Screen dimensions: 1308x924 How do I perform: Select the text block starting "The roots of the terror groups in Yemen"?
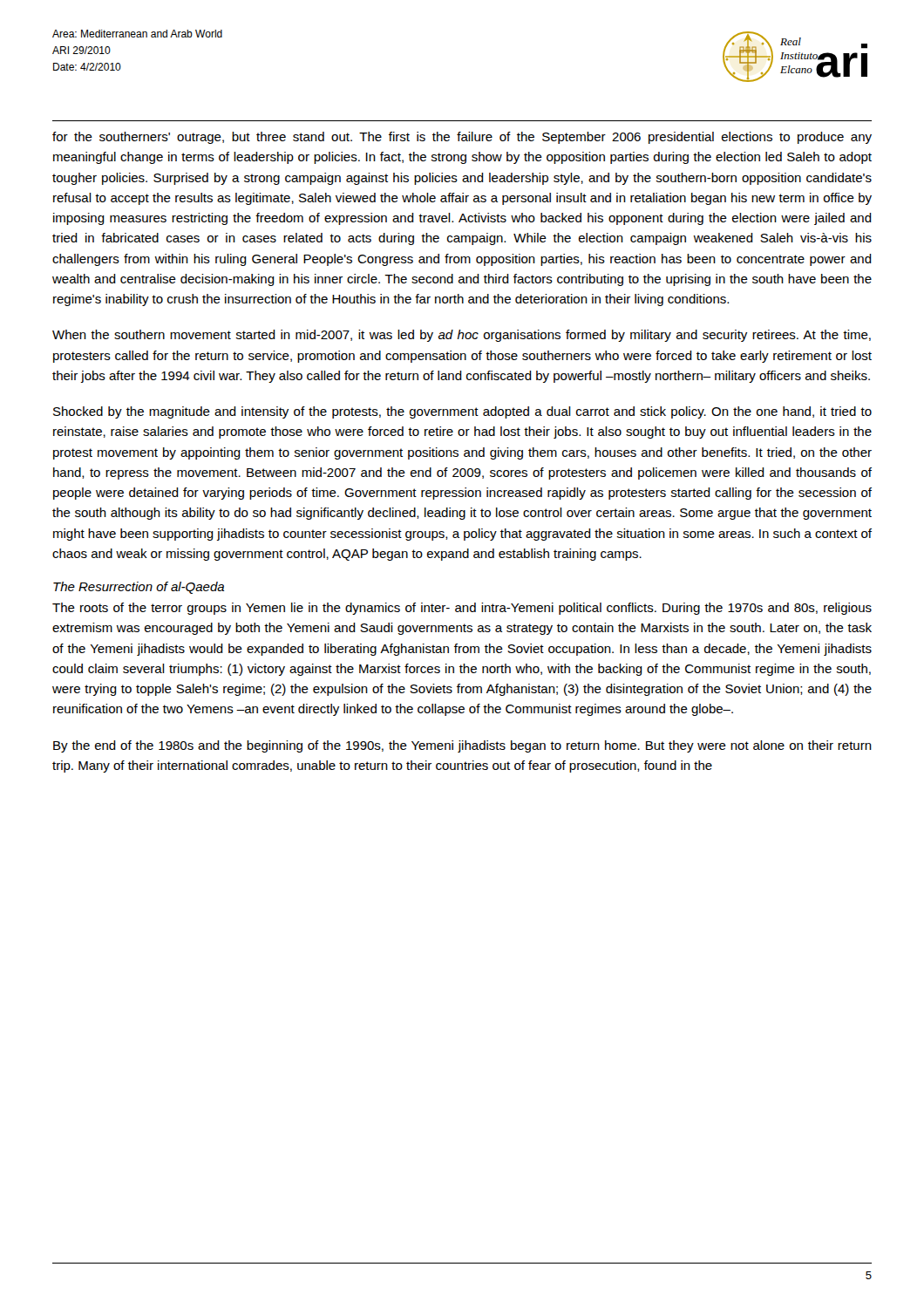click(x=462, y=658)
